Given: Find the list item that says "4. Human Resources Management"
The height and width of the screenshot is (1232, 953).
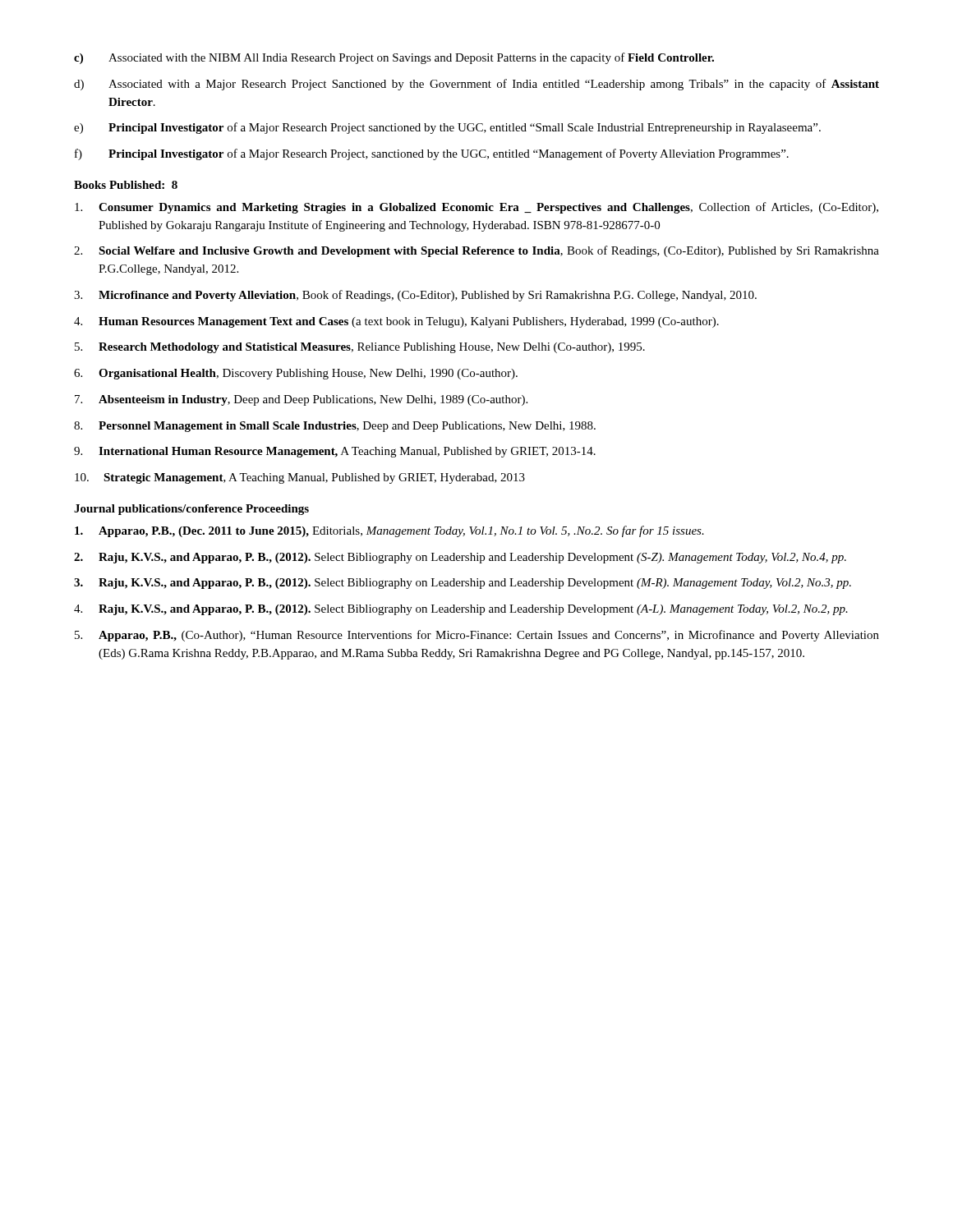Looking at the screenshot, I should (x=476, y=321).
